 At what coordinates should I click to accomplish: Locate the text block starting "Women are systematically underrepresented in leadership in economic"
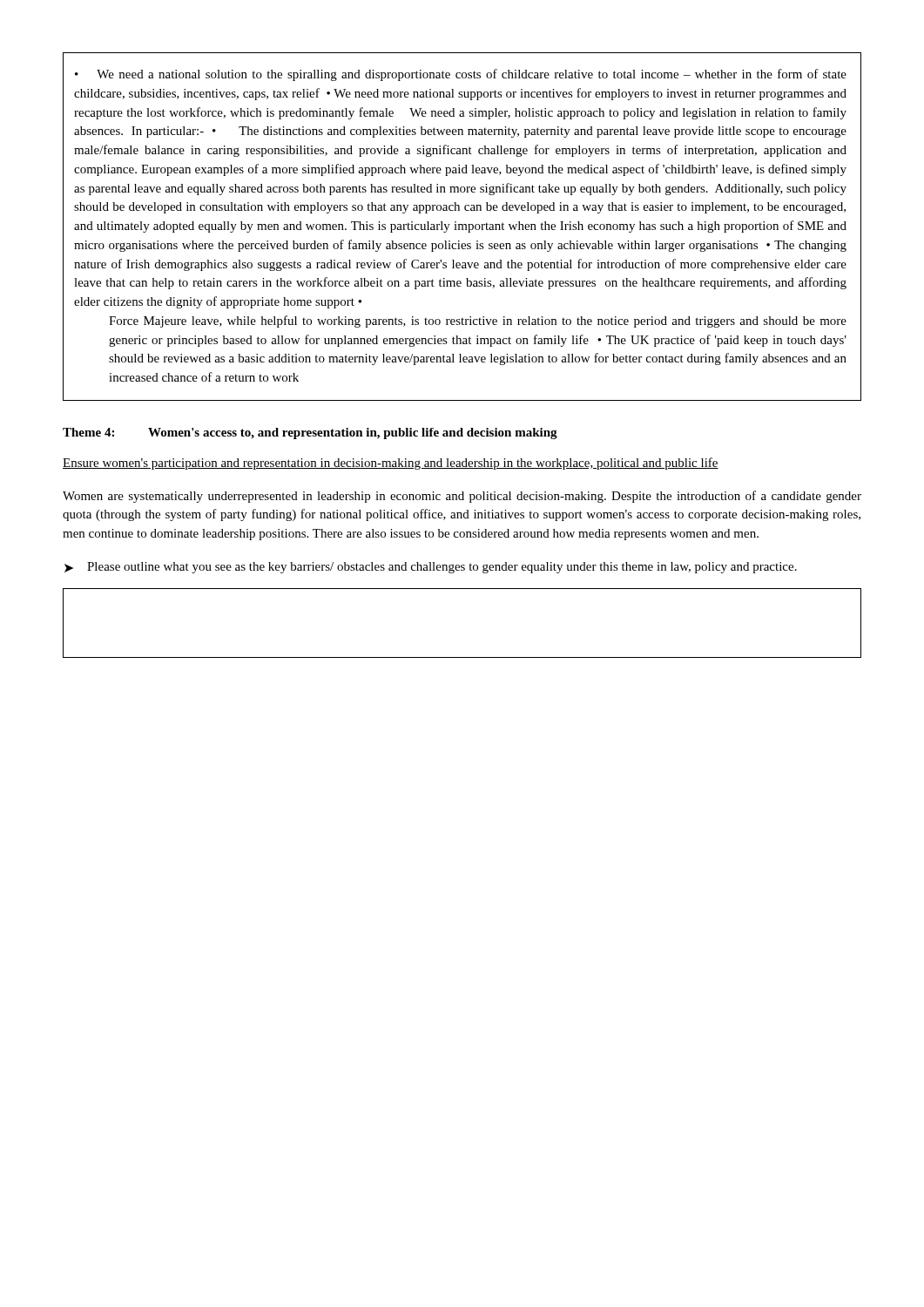[462, 514]
